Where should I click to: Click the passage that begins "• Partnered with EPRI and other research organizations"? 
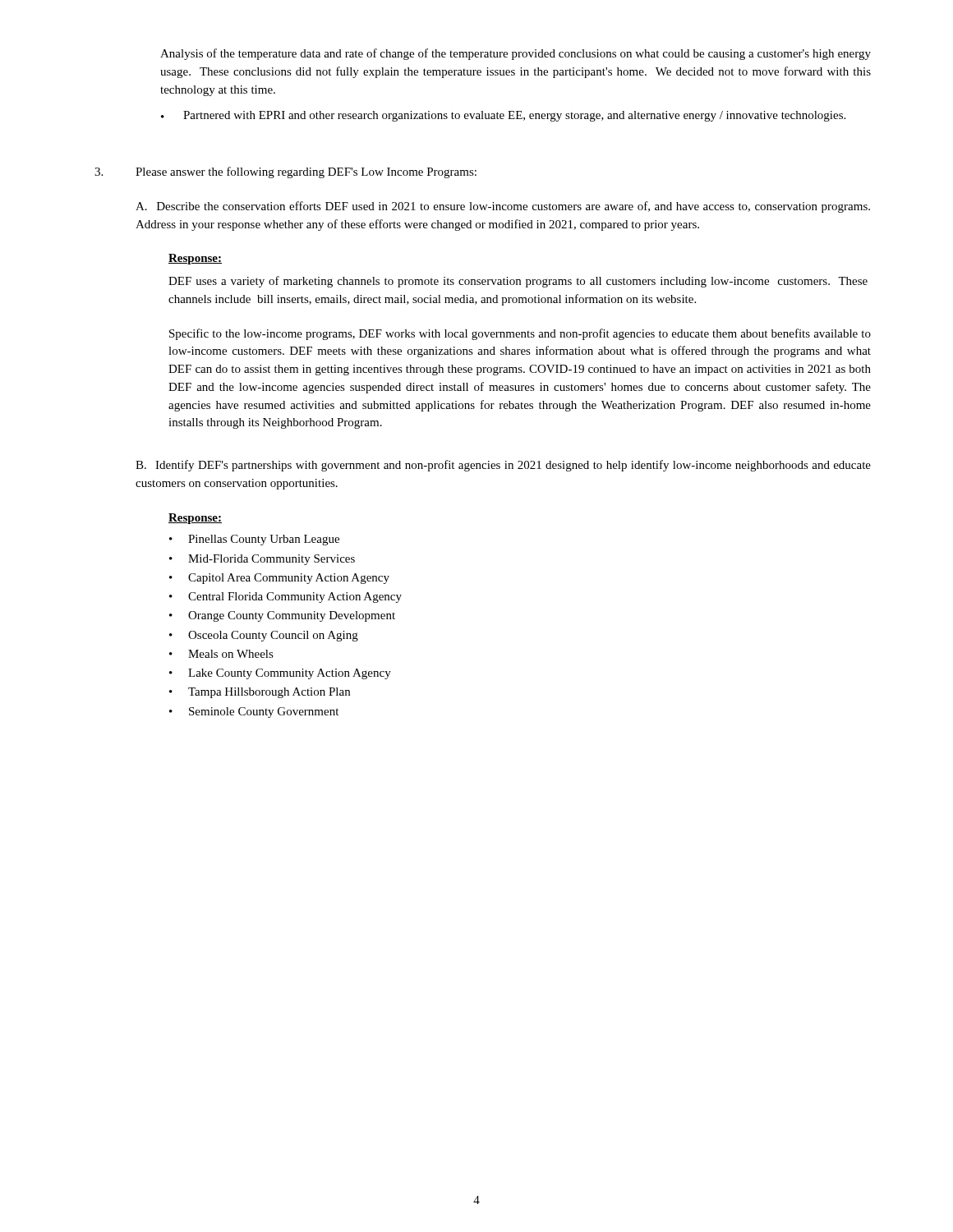pos(516,117)
